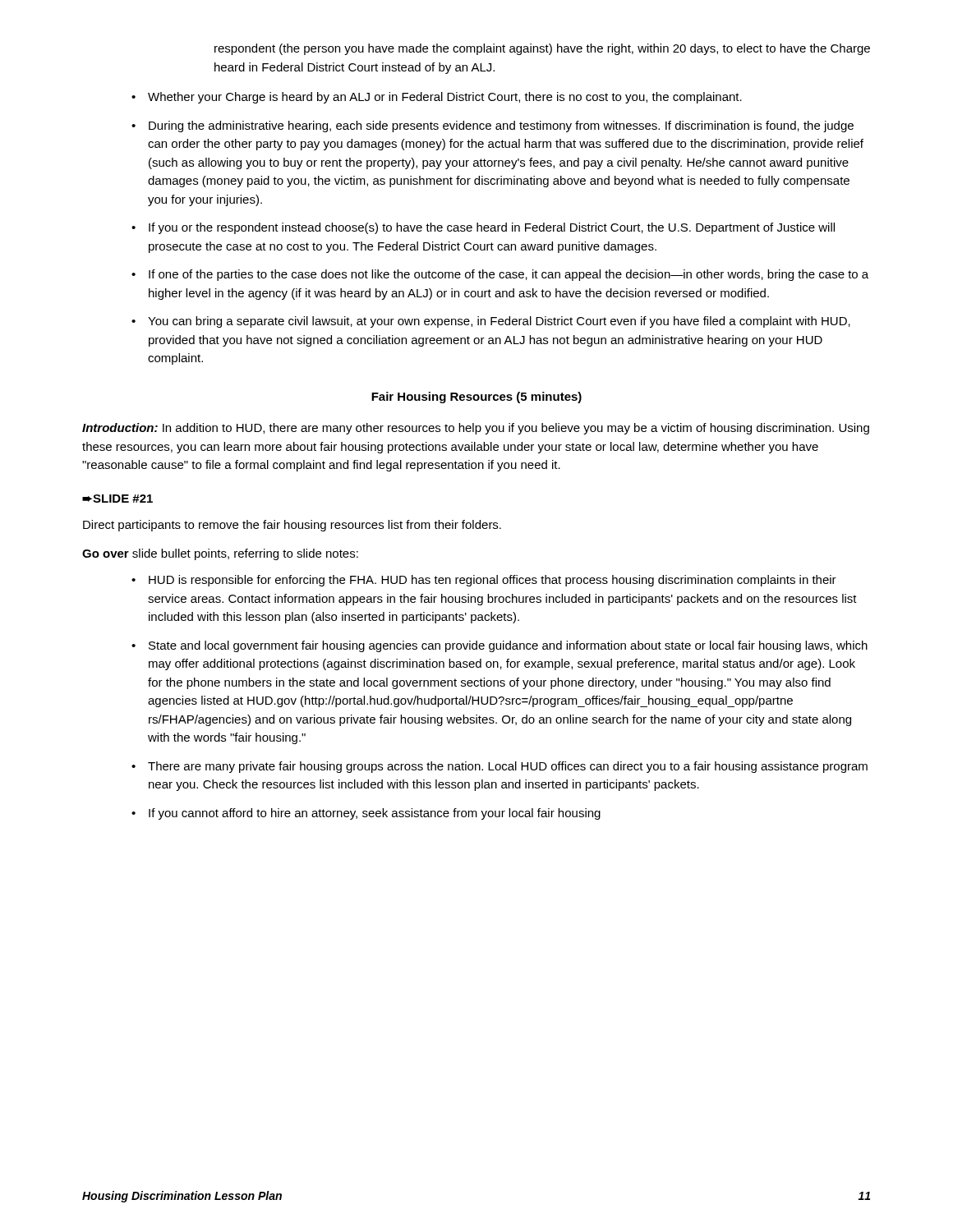Find the passage starting "Whether your Charge is"

click(445, 97)
